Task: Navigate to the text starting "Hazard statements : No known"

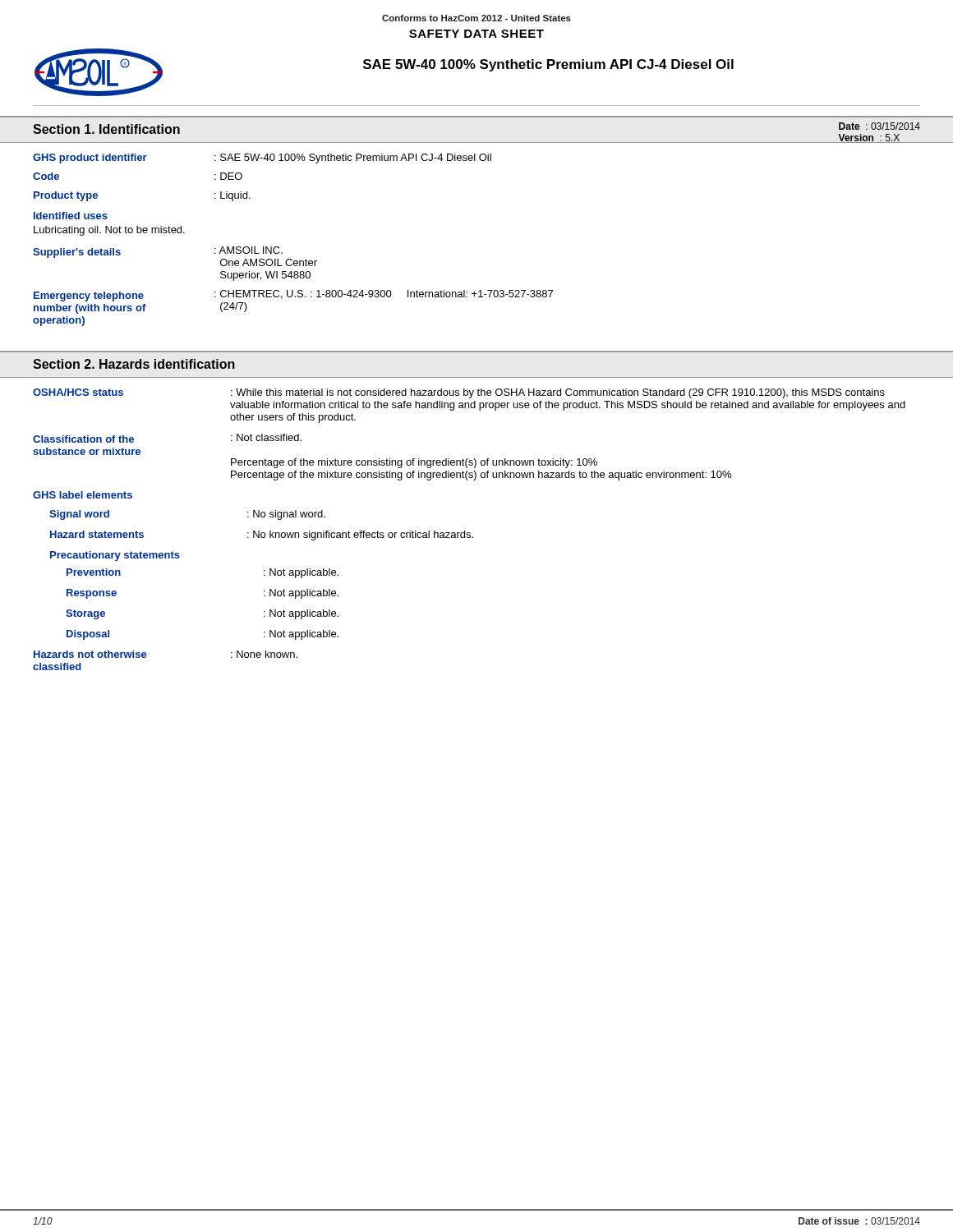Action: [476, 534]
